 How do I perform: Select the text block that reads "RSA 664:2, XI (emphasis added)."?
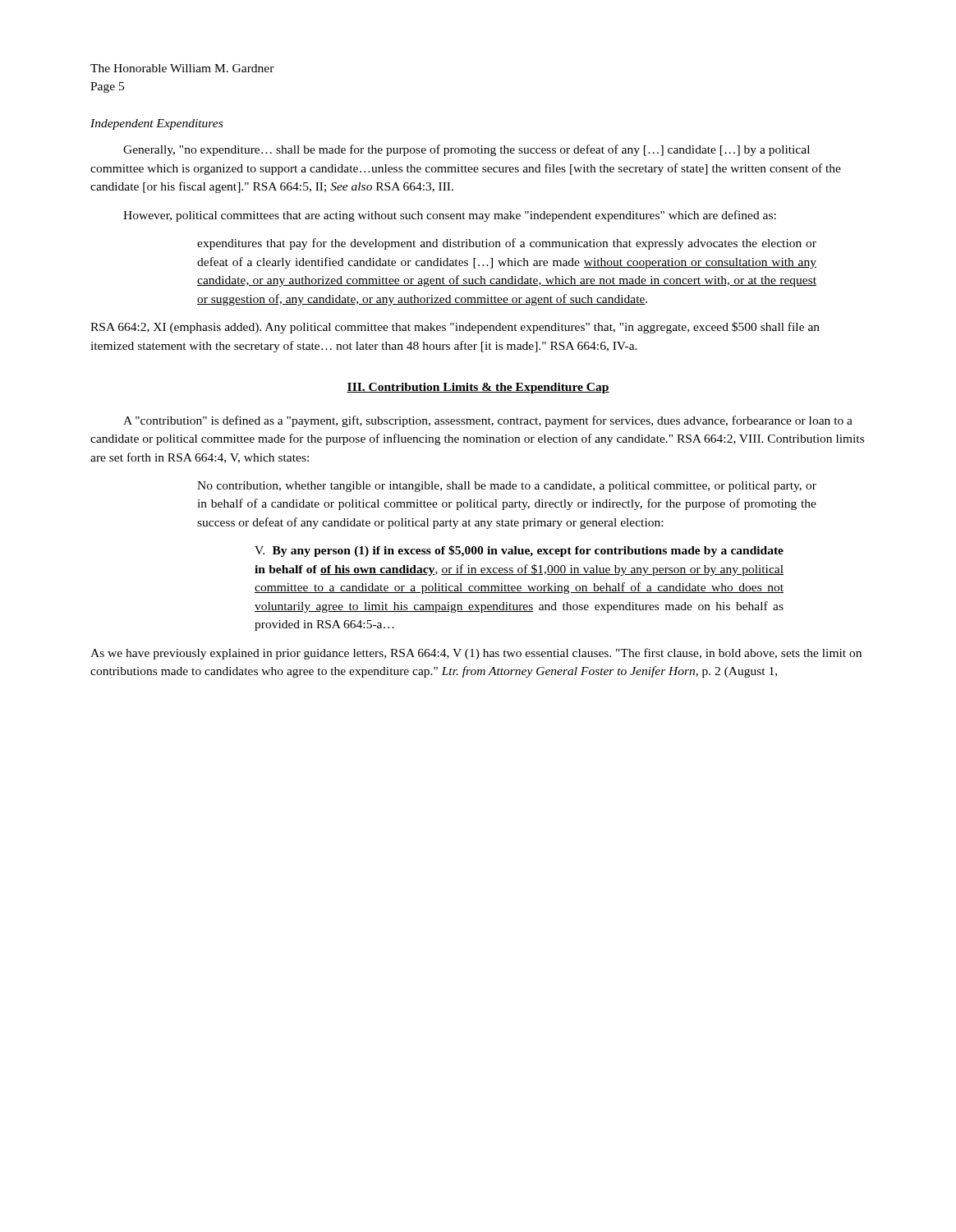click(455, 336)
